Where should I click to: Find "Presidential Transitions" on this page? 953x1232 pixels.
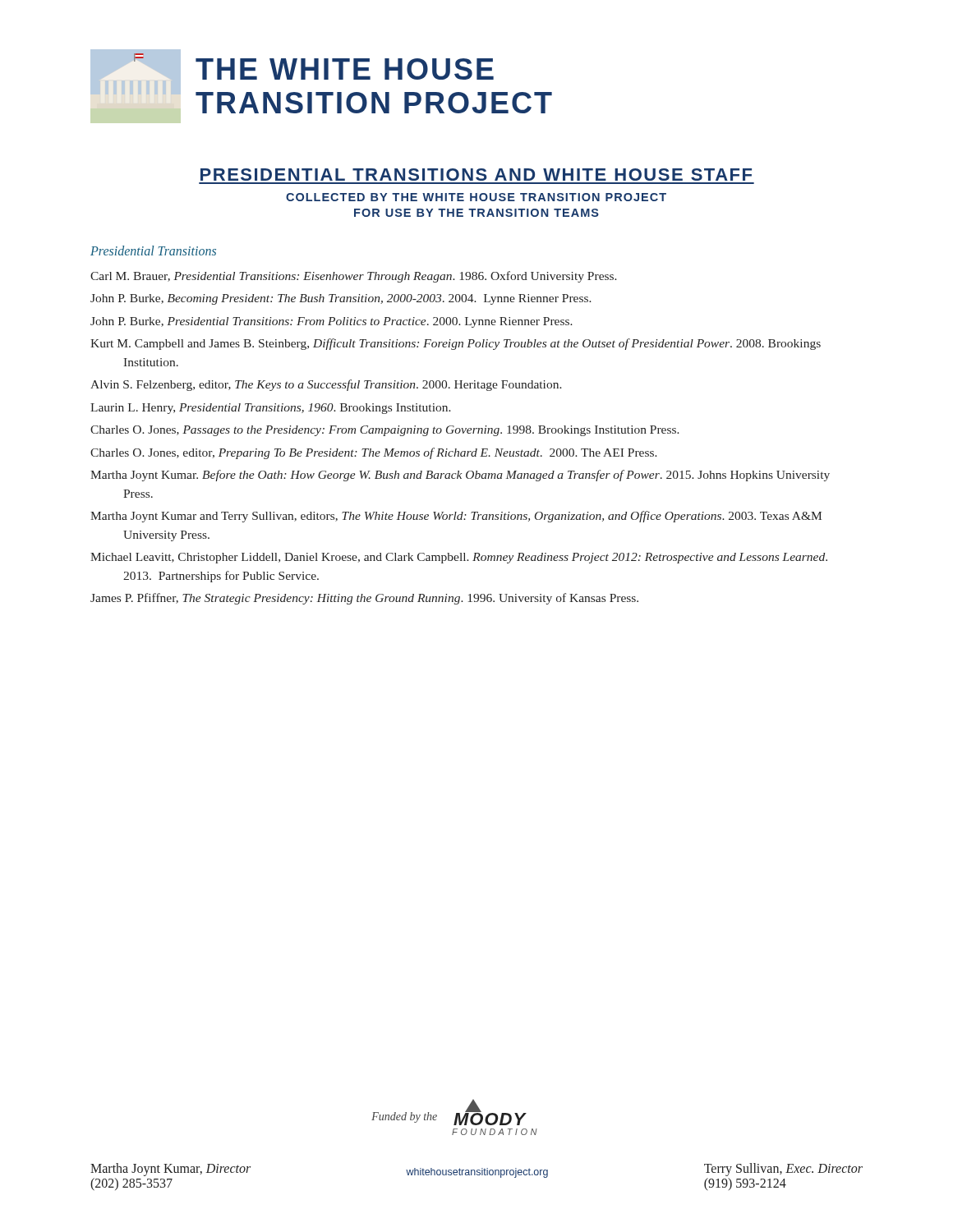(153, 251)
